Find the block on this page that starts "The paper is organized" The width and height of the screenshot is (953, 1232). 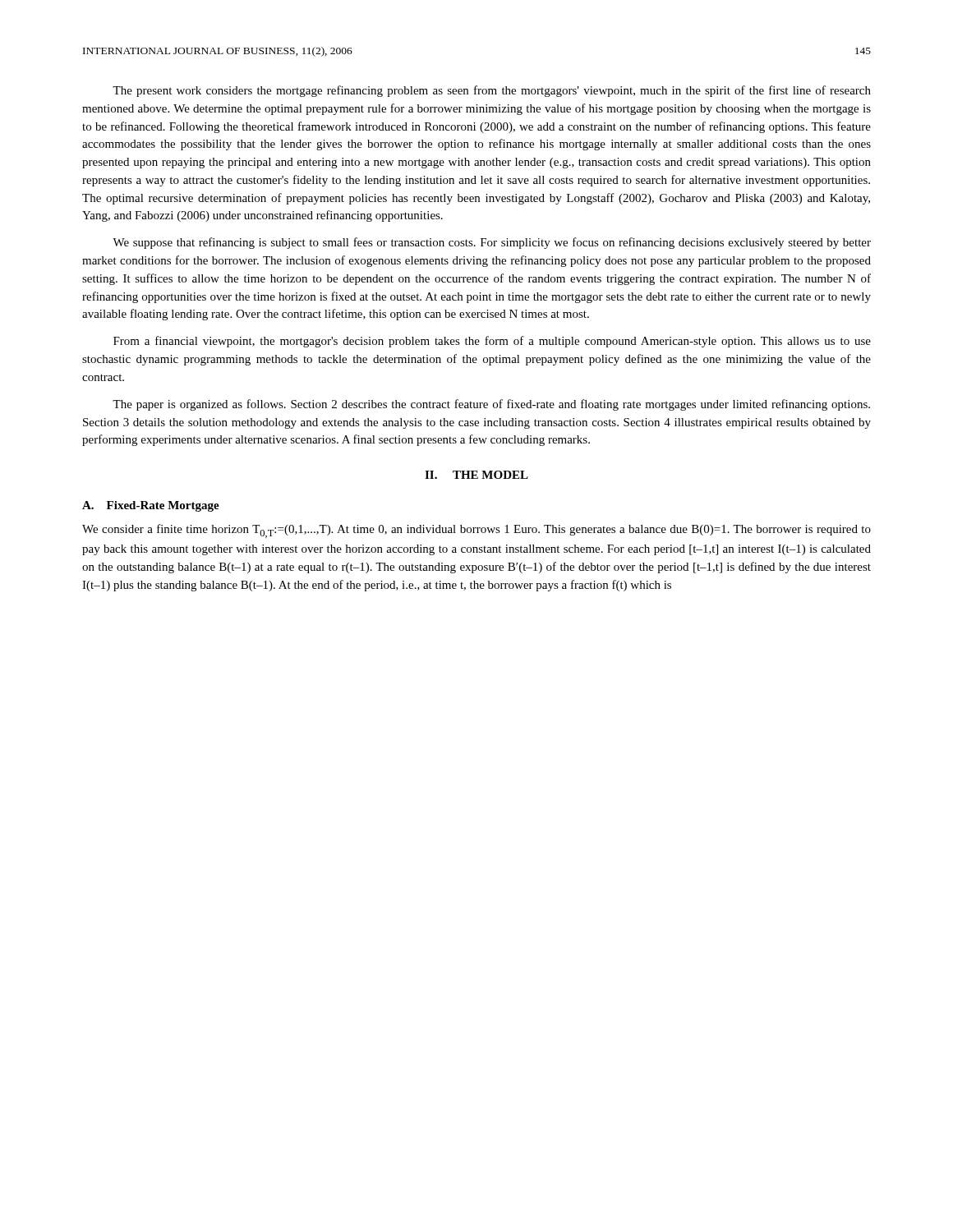click(x=476, y=422)
